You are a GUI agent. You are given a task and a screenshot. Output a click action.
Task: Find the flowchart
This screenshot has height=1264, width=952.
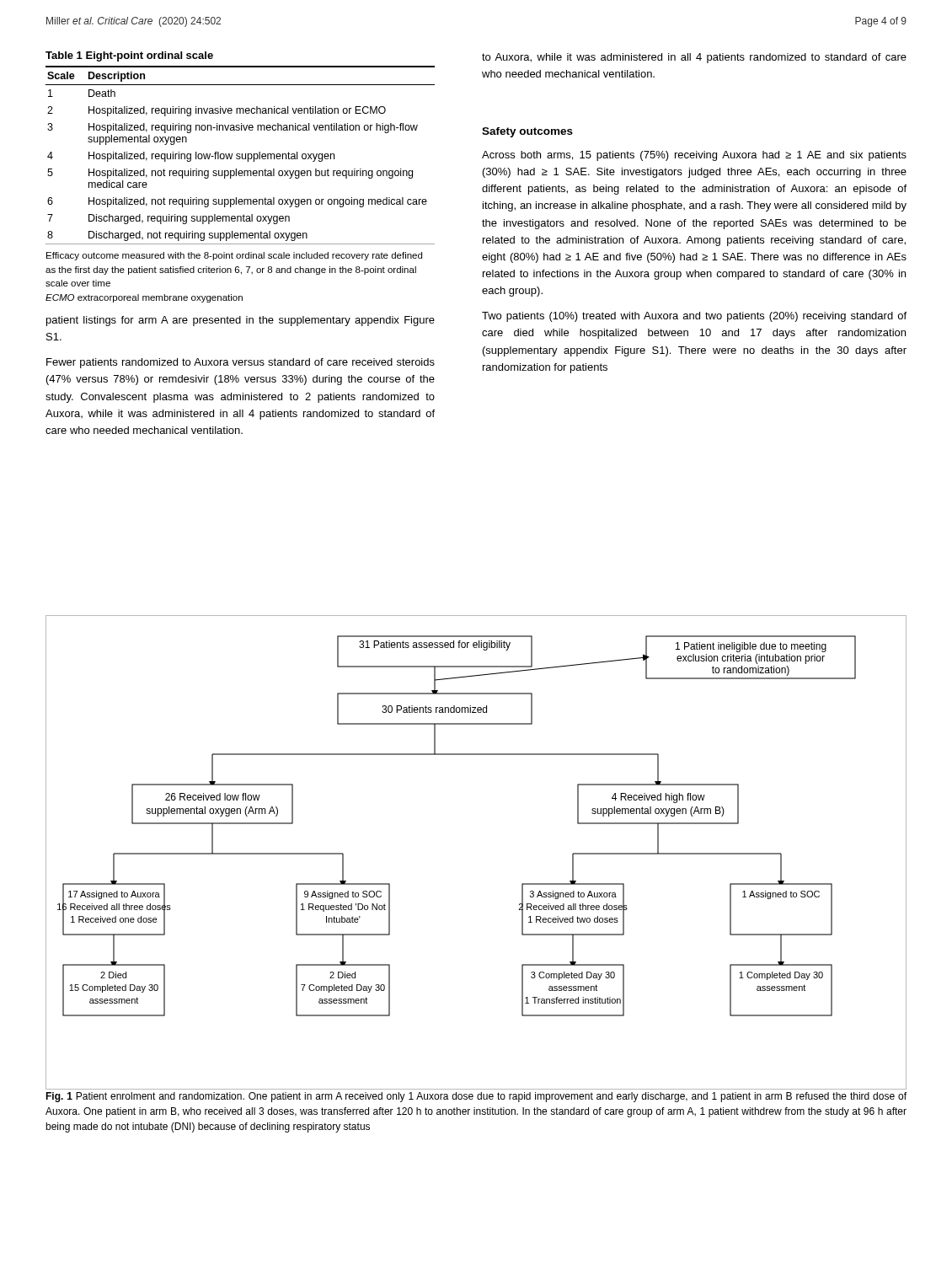click(x=476, y=852)
